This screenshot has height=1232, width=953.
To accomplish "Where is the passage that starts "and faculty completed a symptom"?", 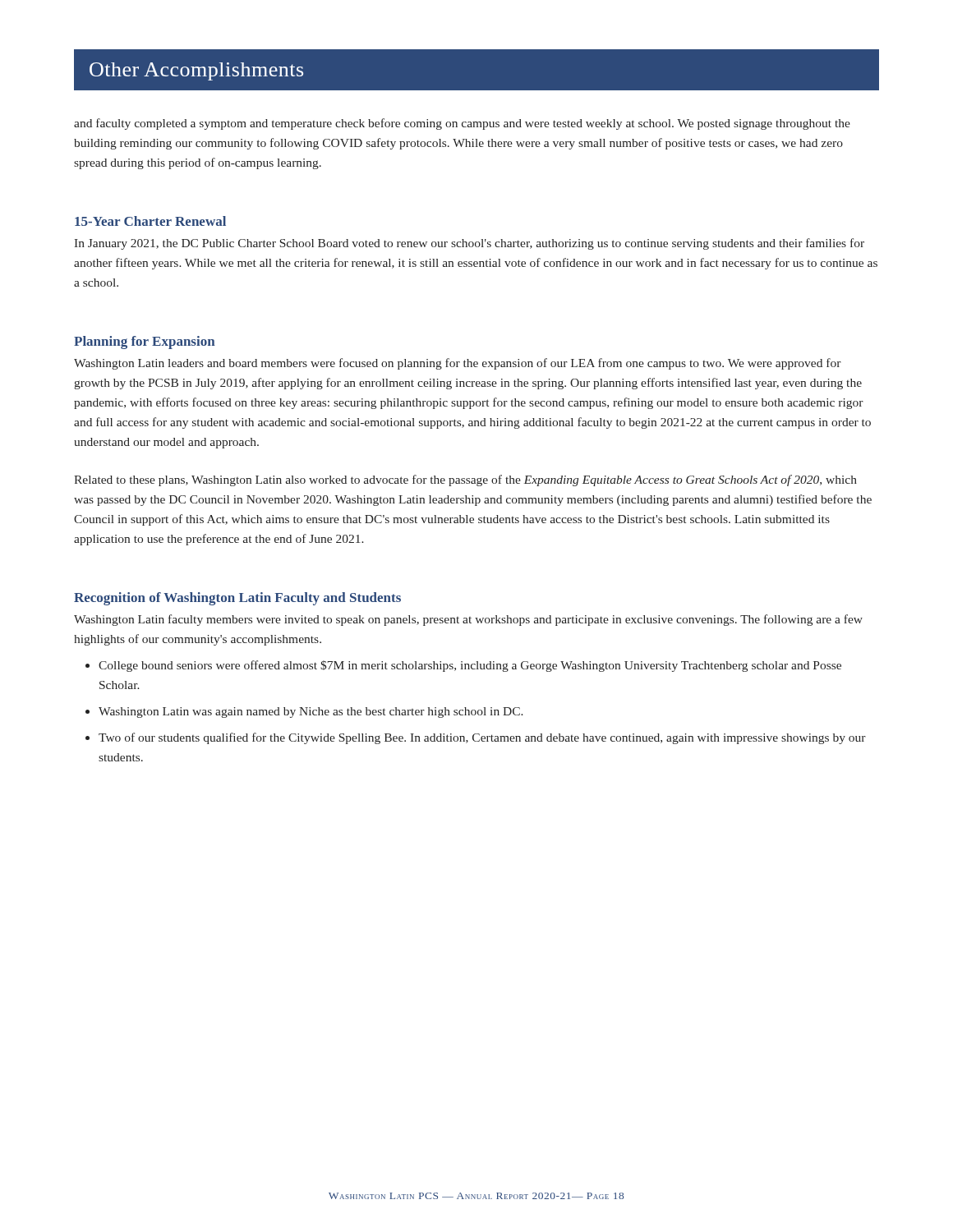I will [462, 143].
